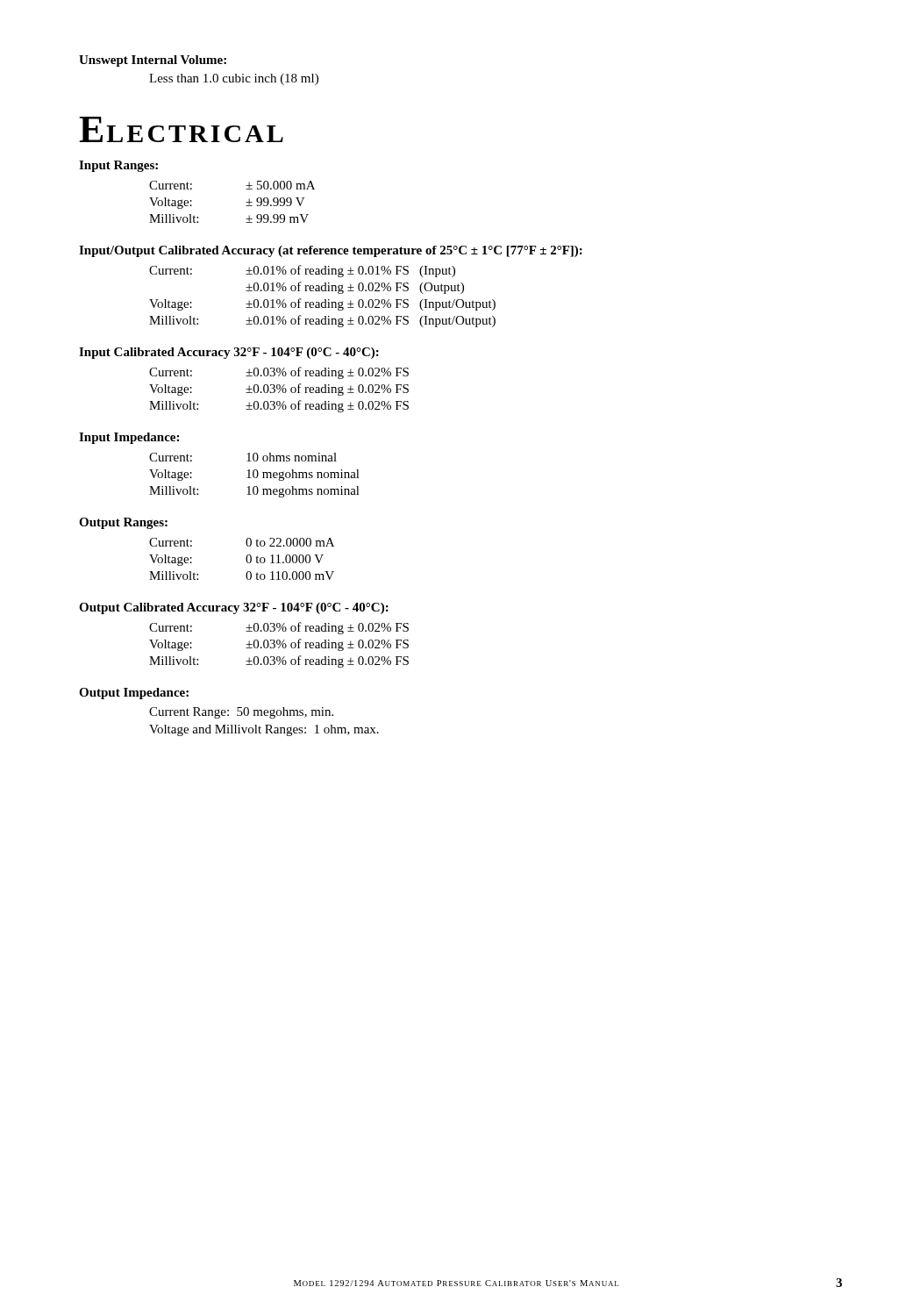
Task: Select the table that reads "± 99.999 V"
Action: point(496,202)
